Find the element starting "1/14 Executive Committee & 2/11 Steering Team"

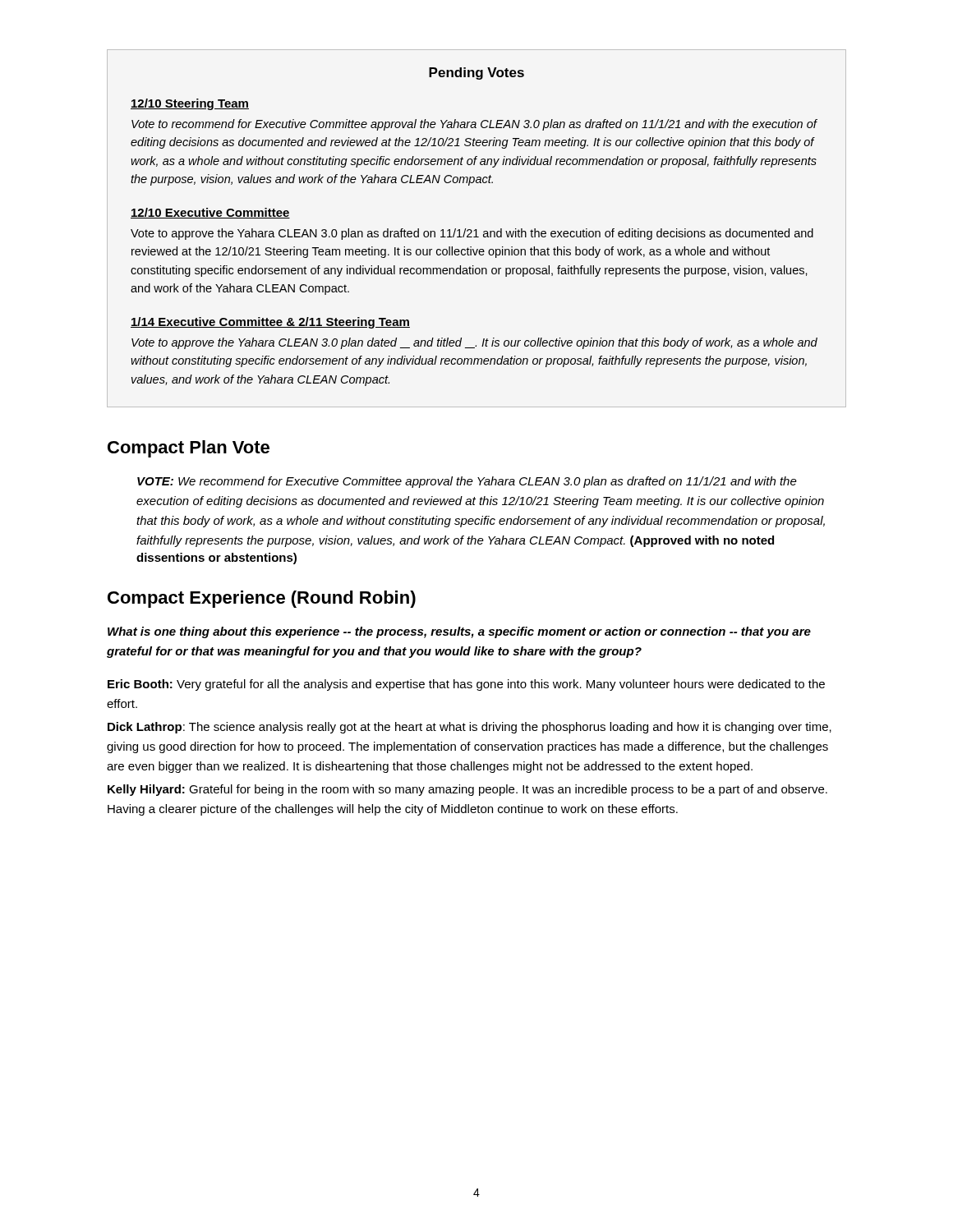pos(270,321)
